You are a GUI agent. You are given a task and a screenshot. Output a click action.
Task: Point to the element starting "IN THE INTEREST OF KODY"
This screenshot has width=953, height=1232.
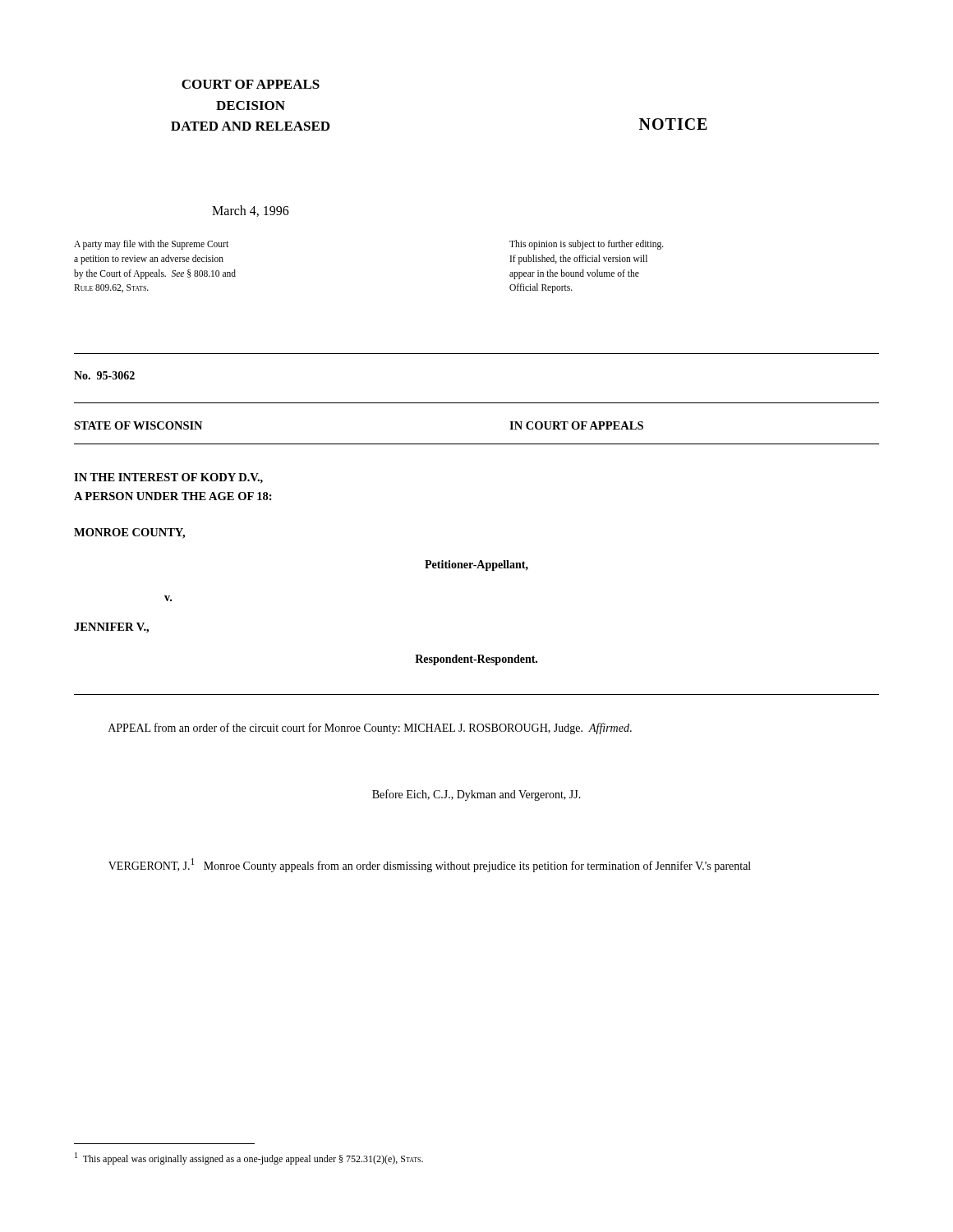[x=168, y=478]
